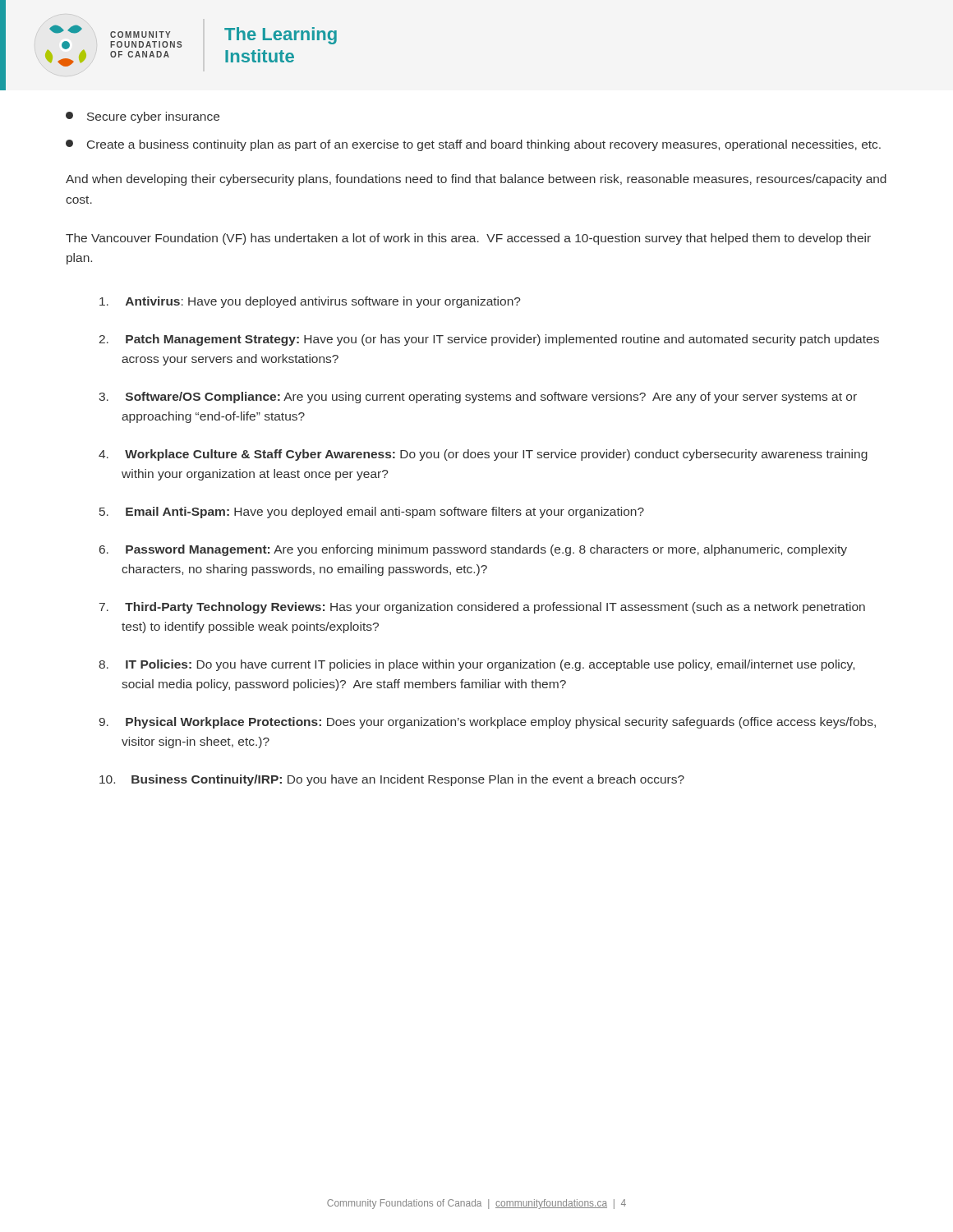Click the passage that begins "Antivirus: Have you deployed antivirus software in your"
The height and width of the screenshot is (1232, 953).
310,302
